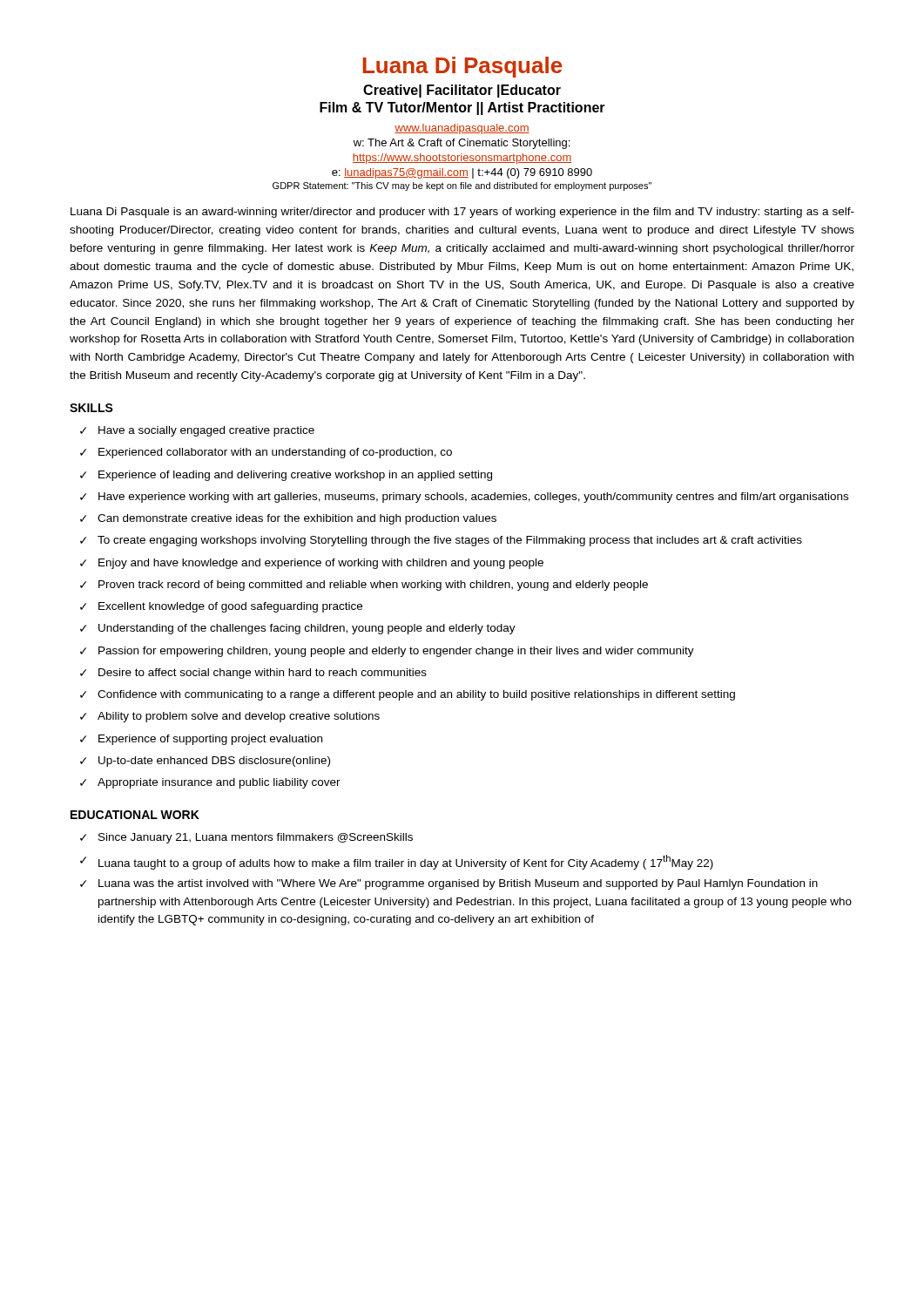Where is the passage that starts "✓ Can demonstrate creative"?
Image resolution: width=924 pixels, height=1307 pixels.
pos(466,519)
